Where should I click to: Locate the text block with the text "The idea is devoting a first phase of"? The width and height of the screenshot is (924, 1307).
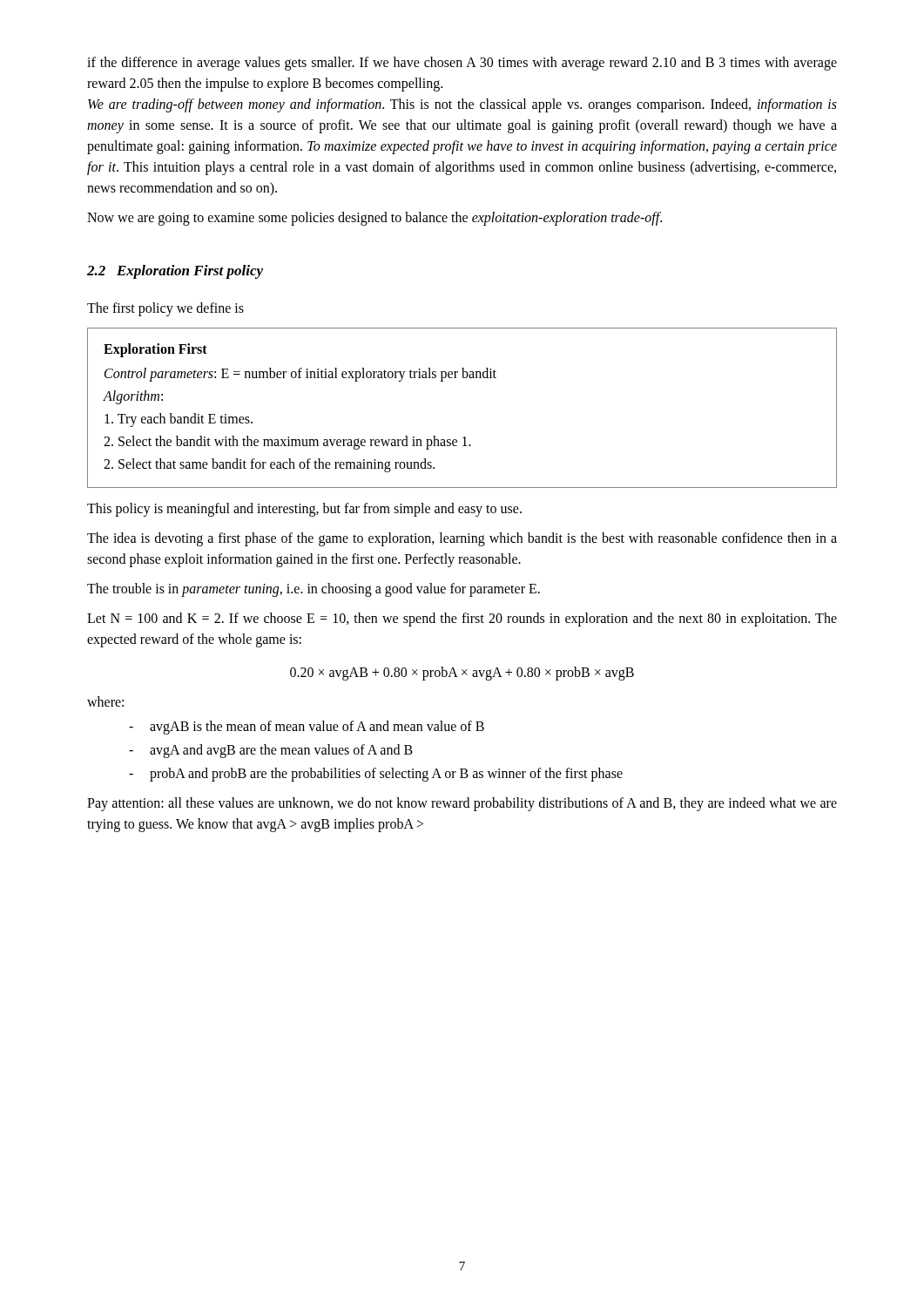462,549
